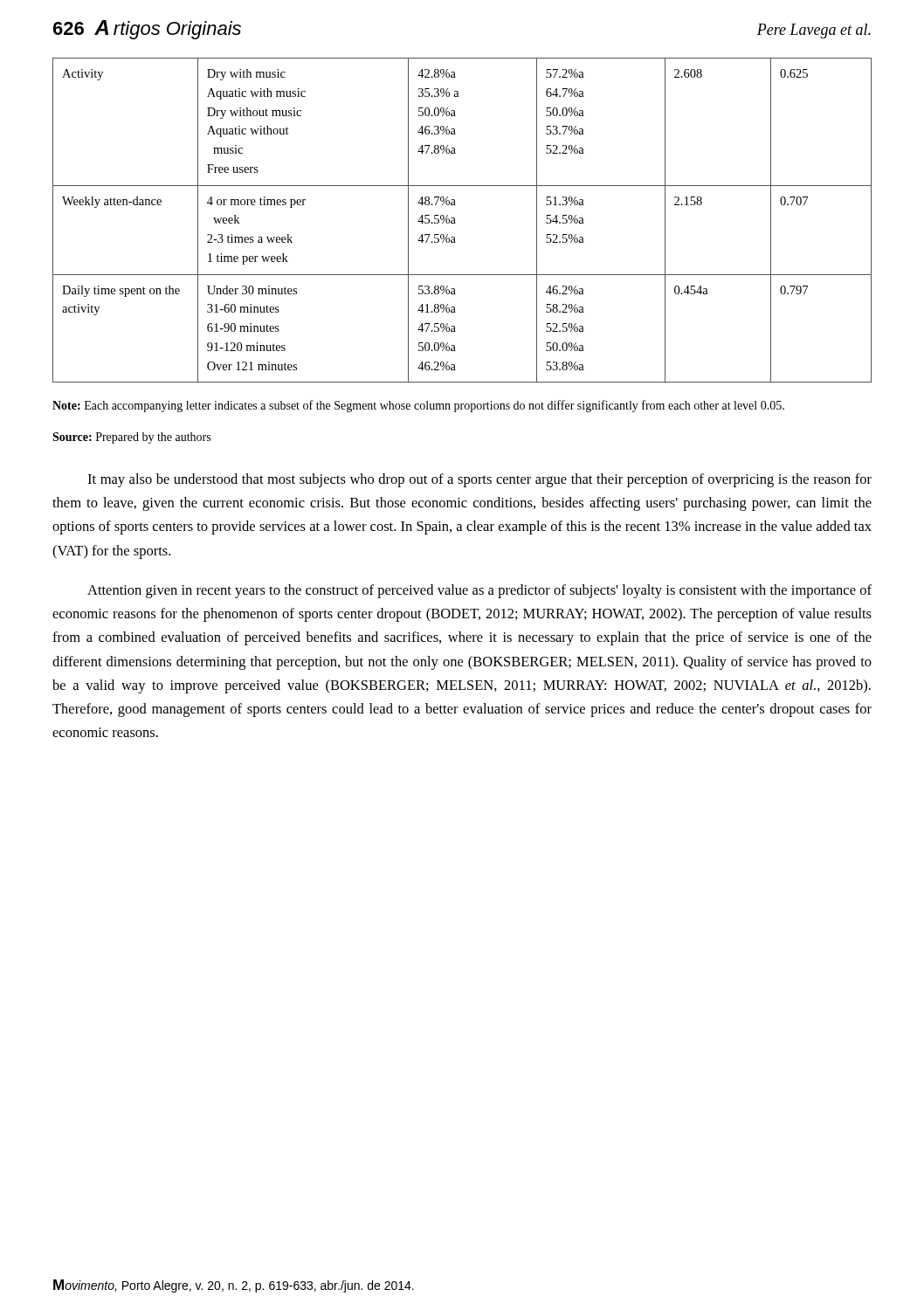Select the text block that reads "It may also be"
This screenshot has width=924, height=1310.
tap(462, 515)
